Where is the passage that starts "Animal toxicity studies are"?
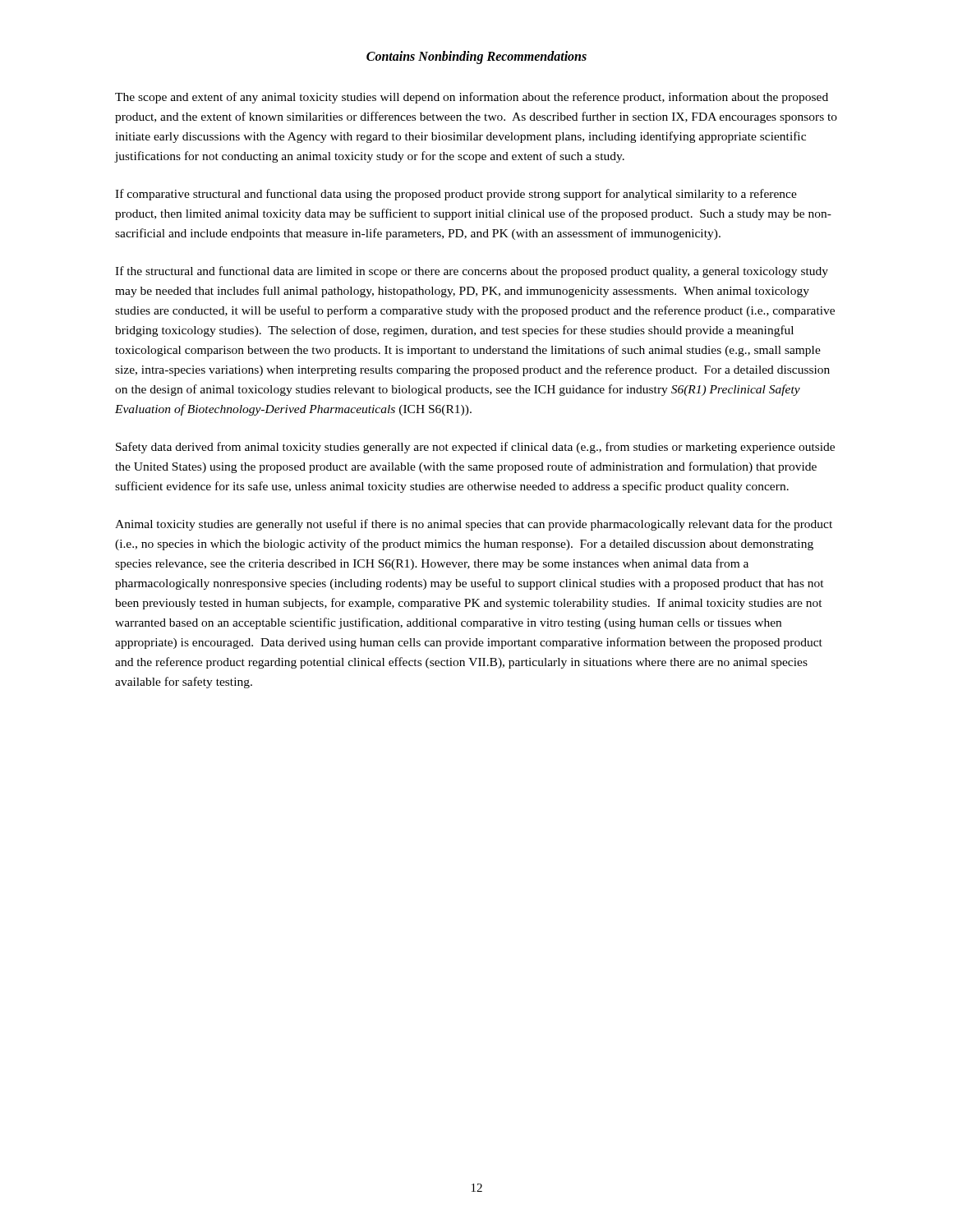Screen dimensions: 1232x953 pos(474,603)
